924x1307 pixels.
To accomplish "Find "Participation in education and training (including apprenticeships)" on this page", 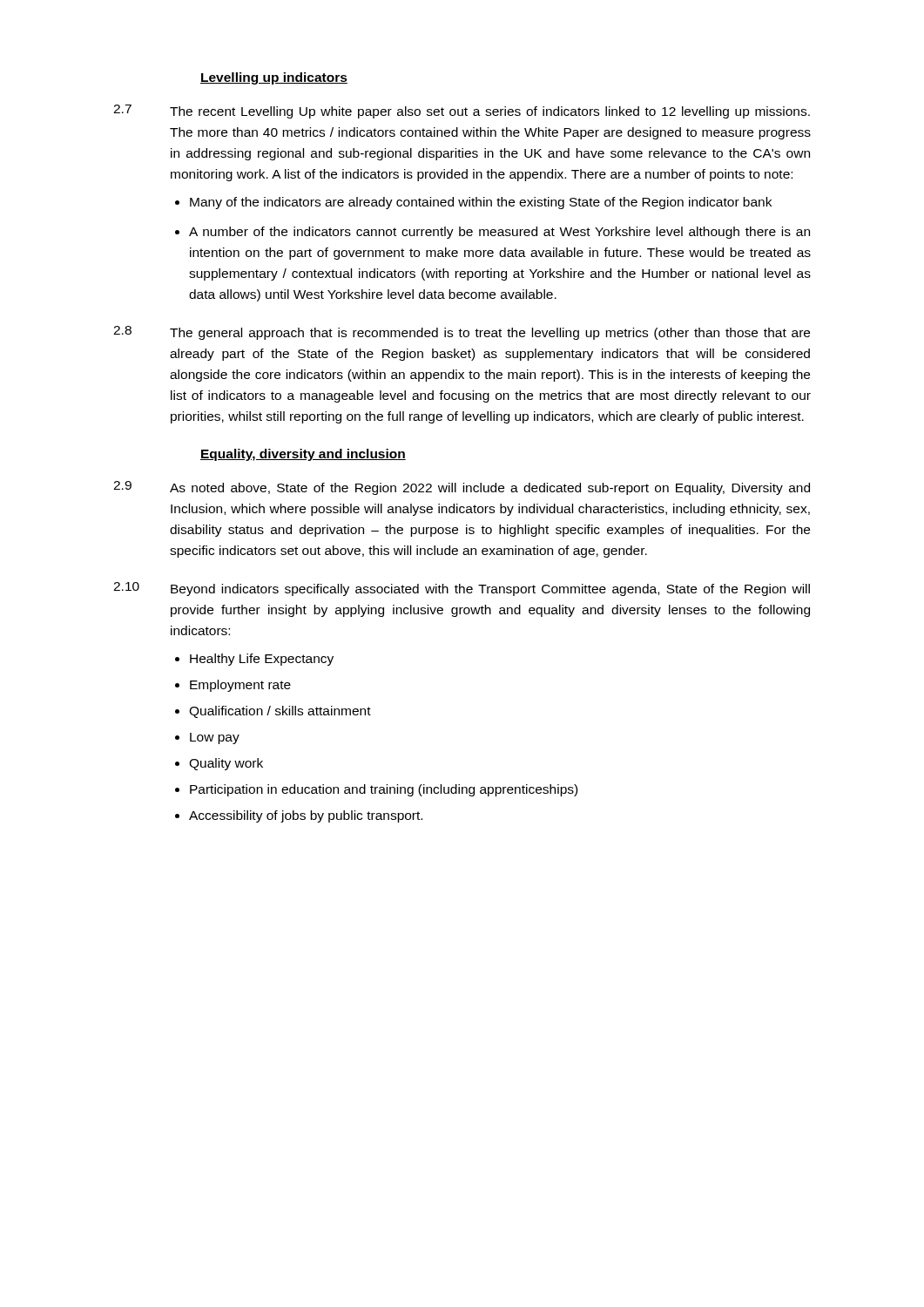I will click(x=384, y=789).
